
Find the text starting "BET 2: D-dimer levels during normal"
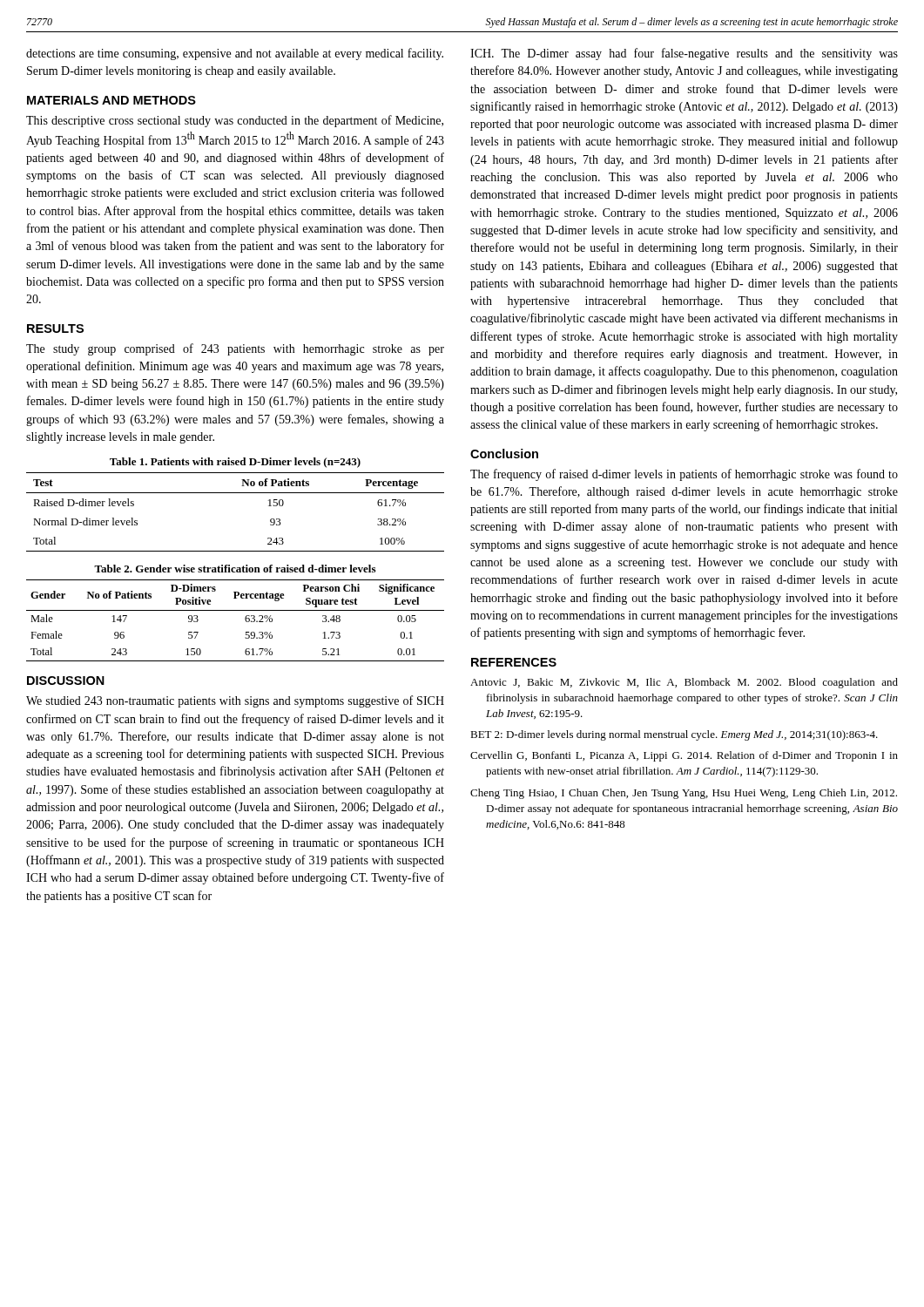click(674, 734)
